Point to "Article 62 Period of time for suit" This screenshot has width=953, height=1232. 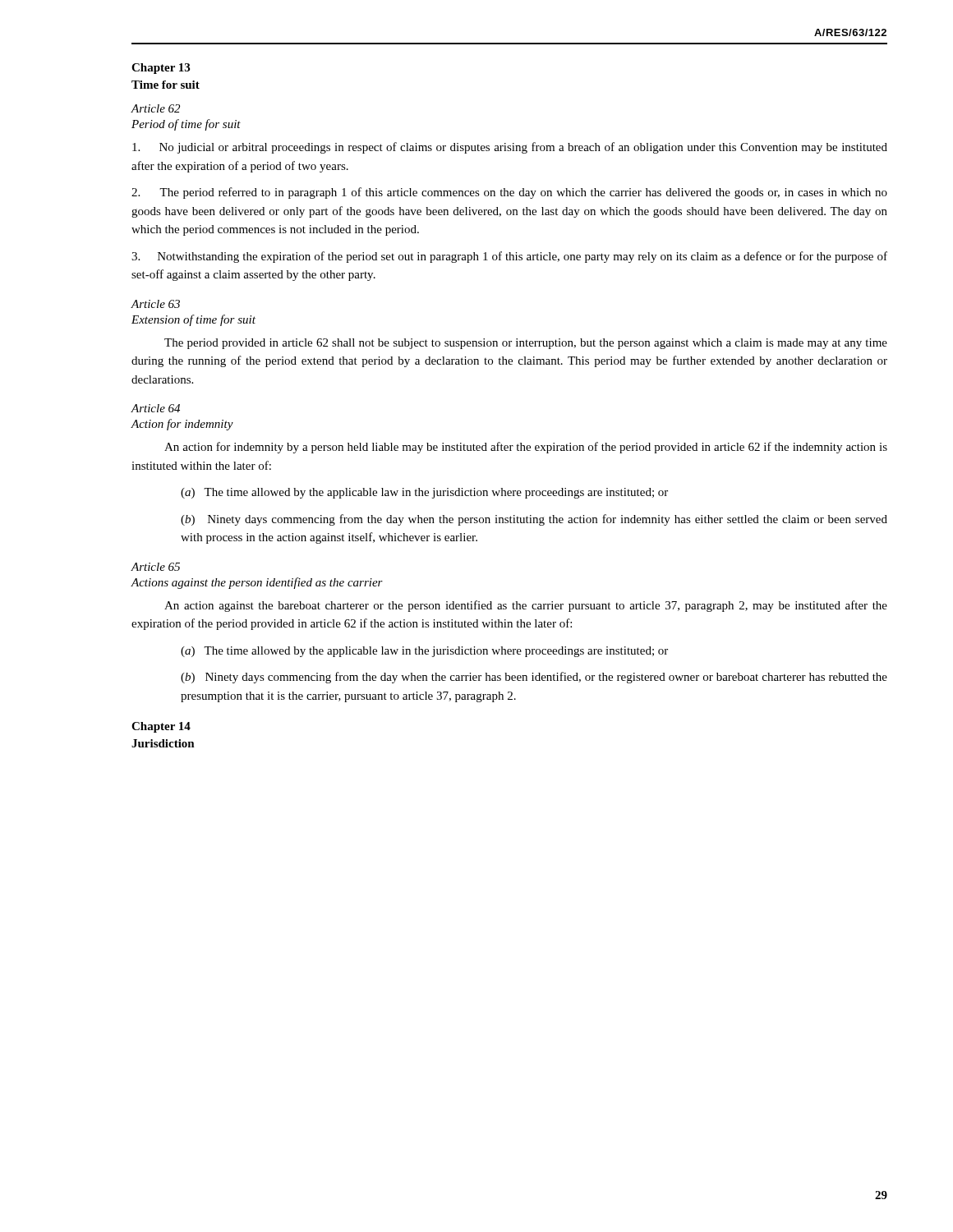(155, 108)
